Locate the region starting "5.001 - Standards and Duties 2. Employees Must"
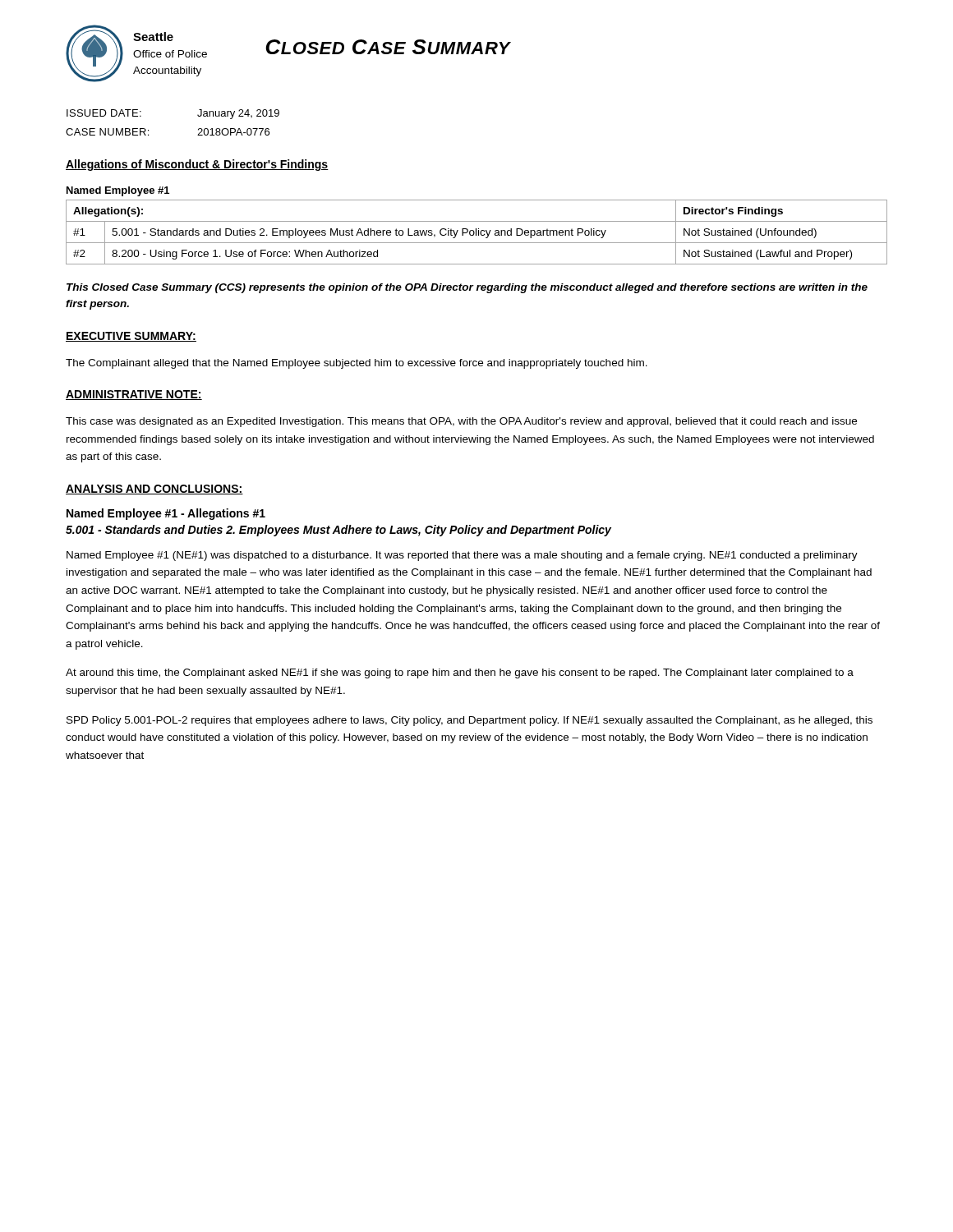 tap(338, 530)
